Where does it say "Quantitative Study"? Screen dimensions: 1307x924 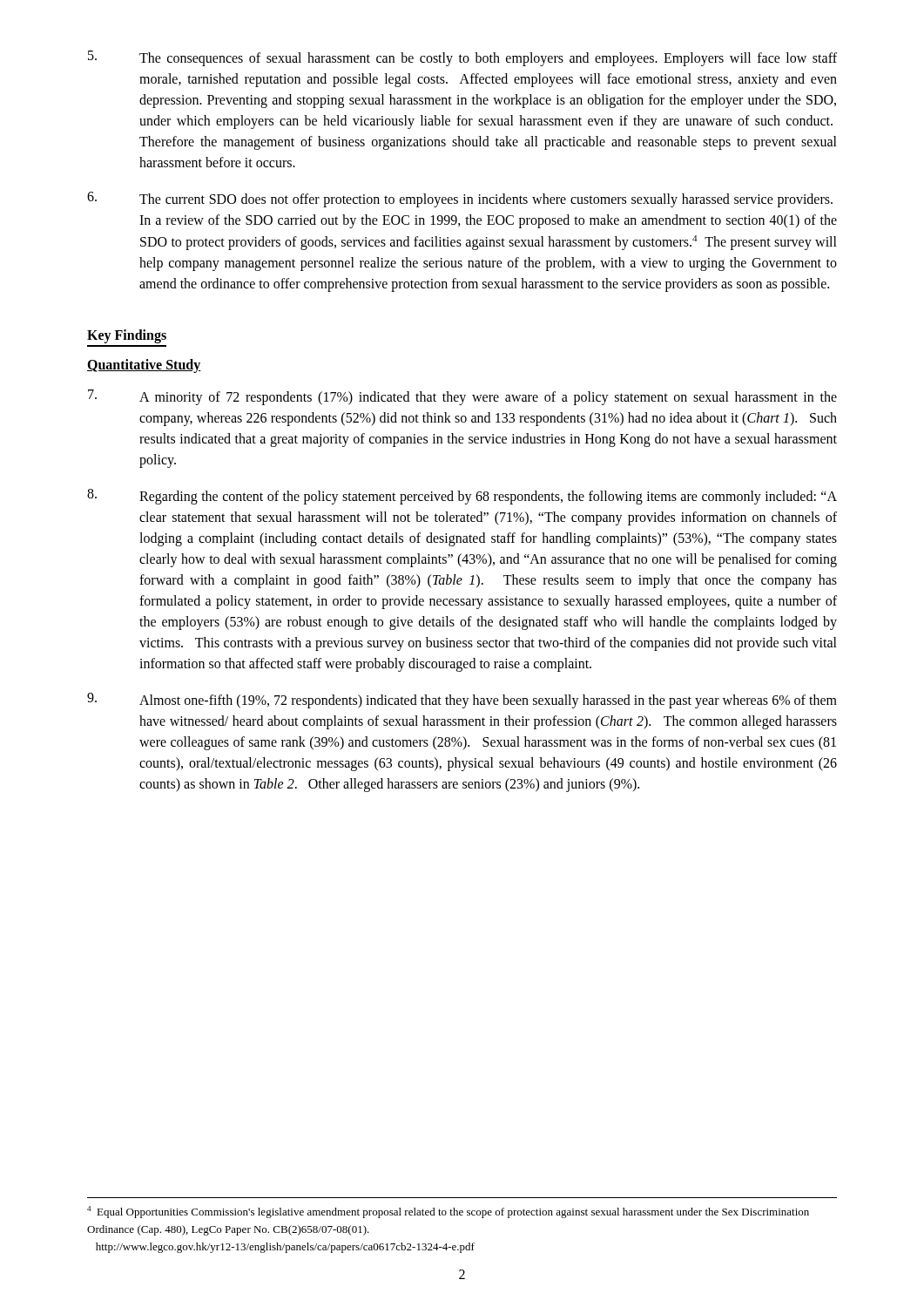click(x=144, y=365)
